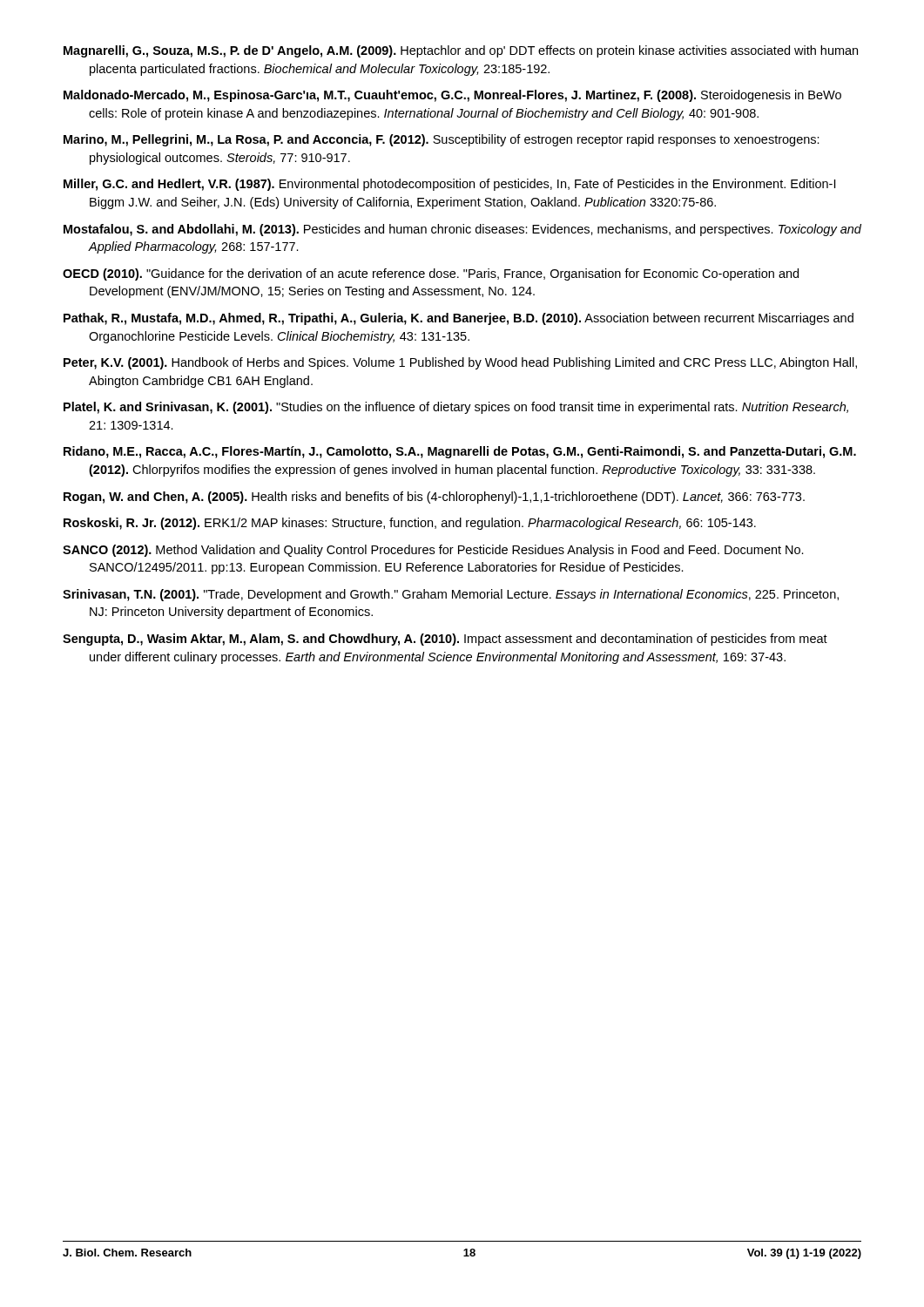Select the text starting "Miller, G.C. and Hedlert, V.R. (1987). Environmental"
This screenshot has width=924, height=1307.
point(450,193)
